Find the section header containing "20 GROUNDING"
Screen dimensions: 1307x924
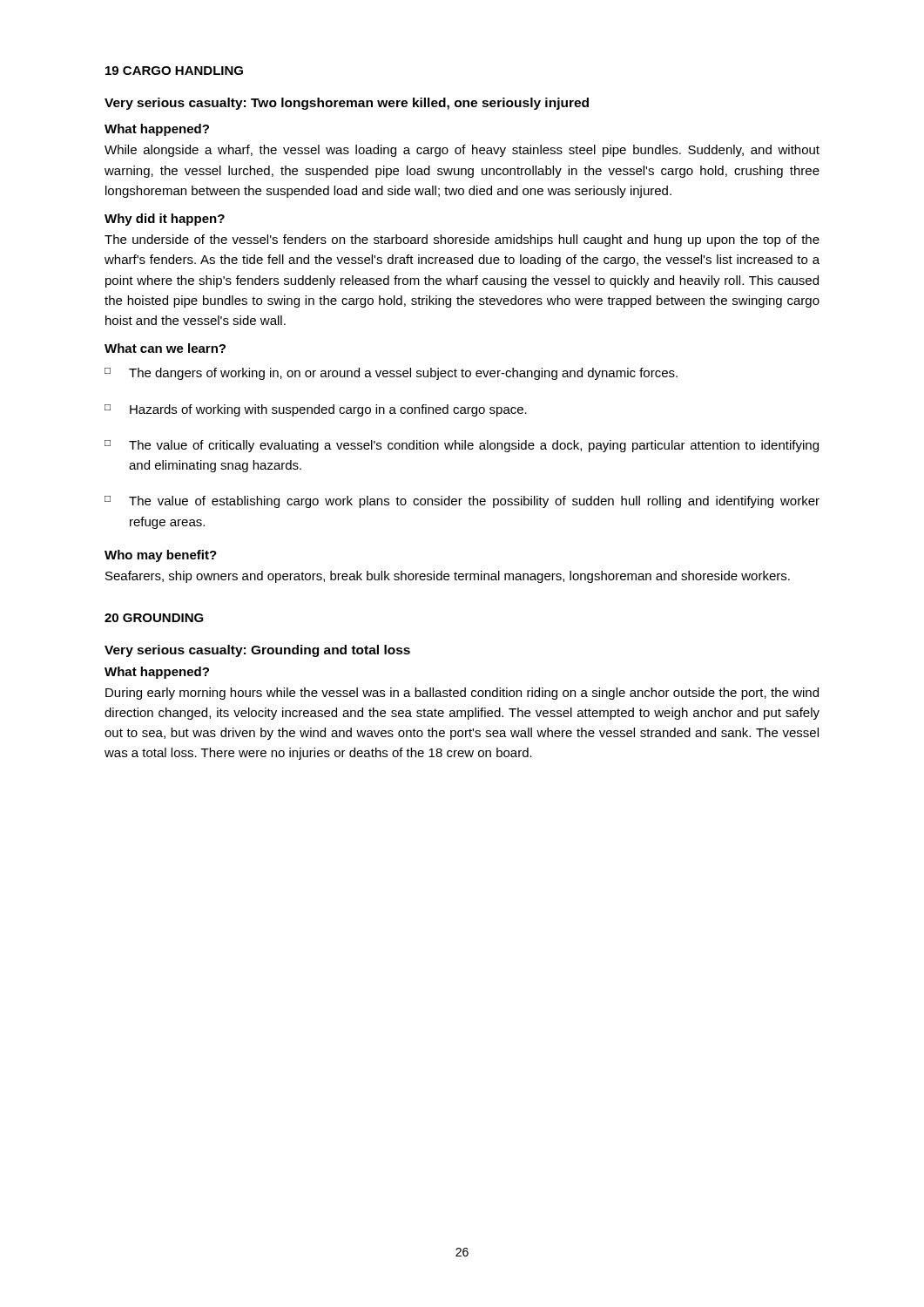click(154, 617)
